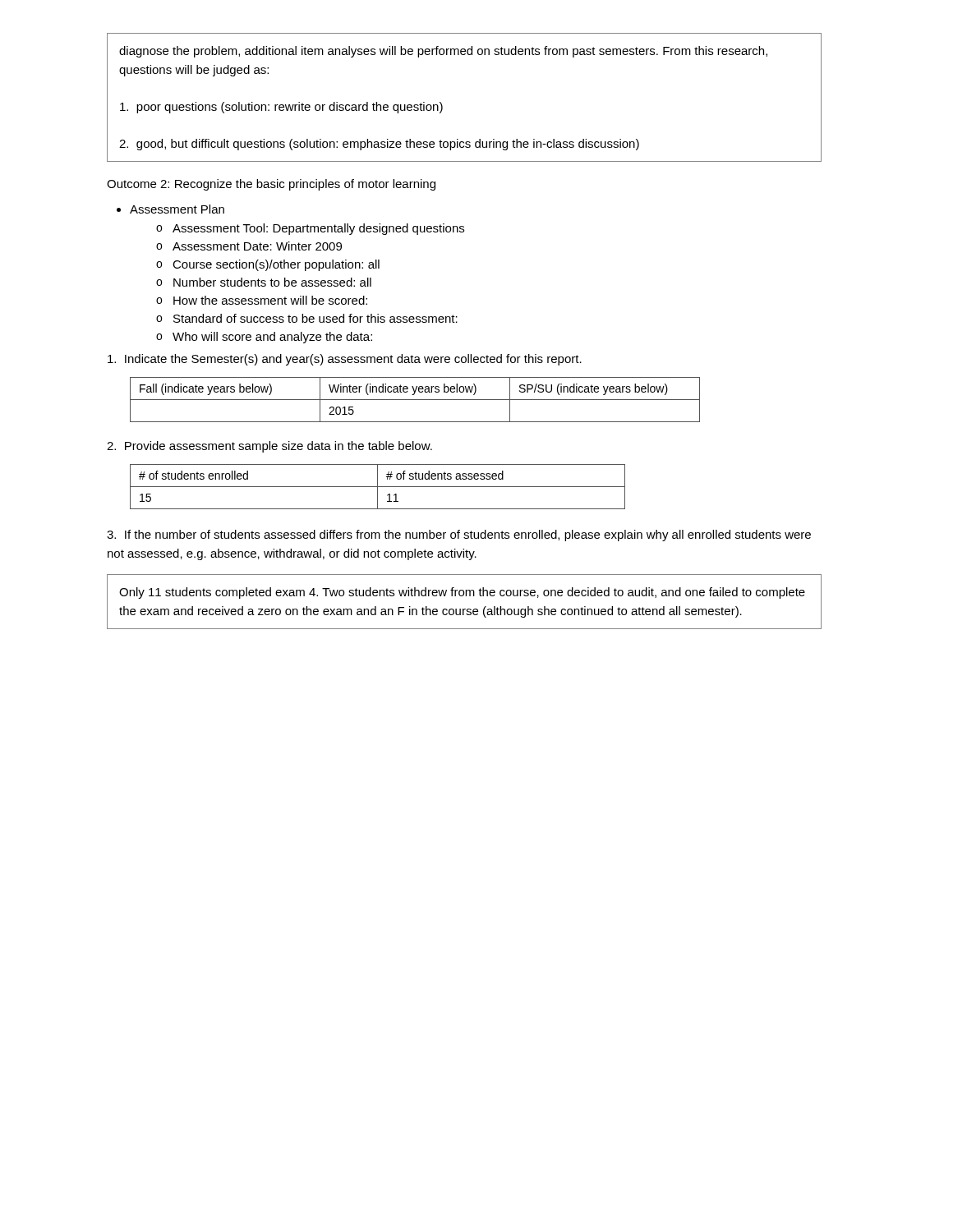Click on the block starting "Assessment Tool: Departmentally"
This screenshot has height=1232, width=953.
click(319, 228)
